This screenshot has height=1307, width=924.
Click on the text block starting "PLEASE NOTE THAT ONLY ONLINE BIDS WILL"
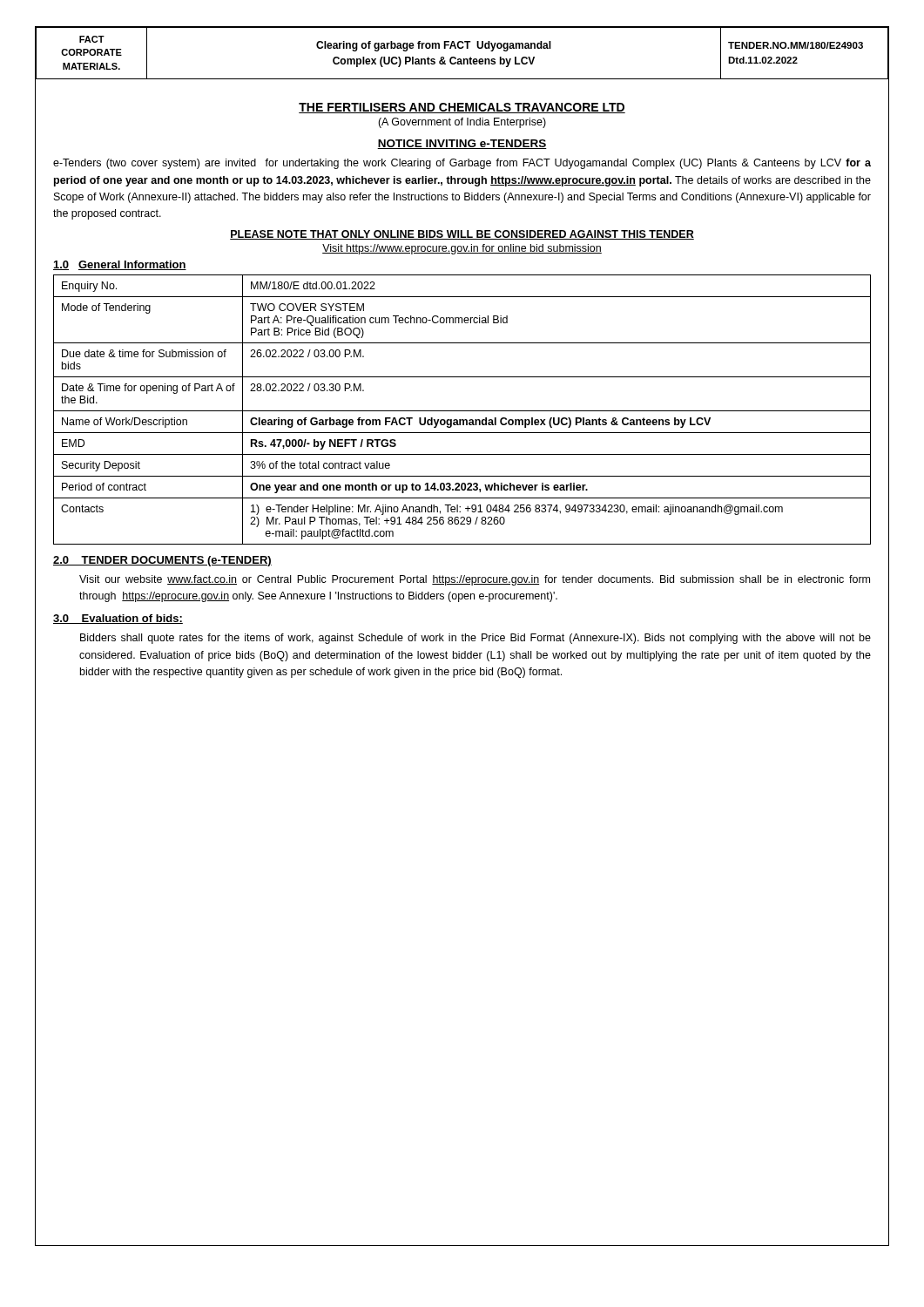462,241
